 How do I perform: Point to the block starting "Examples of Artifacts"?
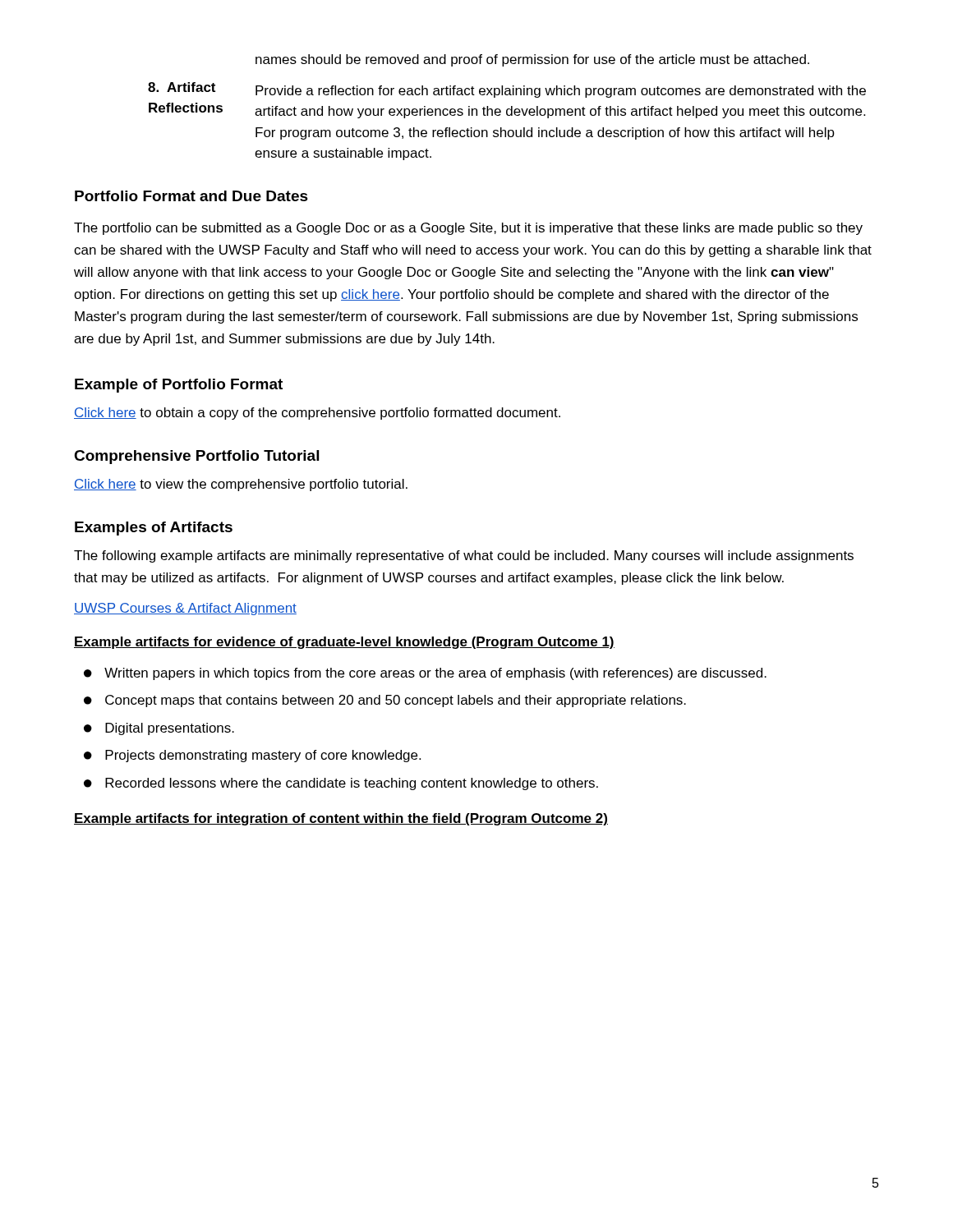pyautogui.click(x=153, y=527)
